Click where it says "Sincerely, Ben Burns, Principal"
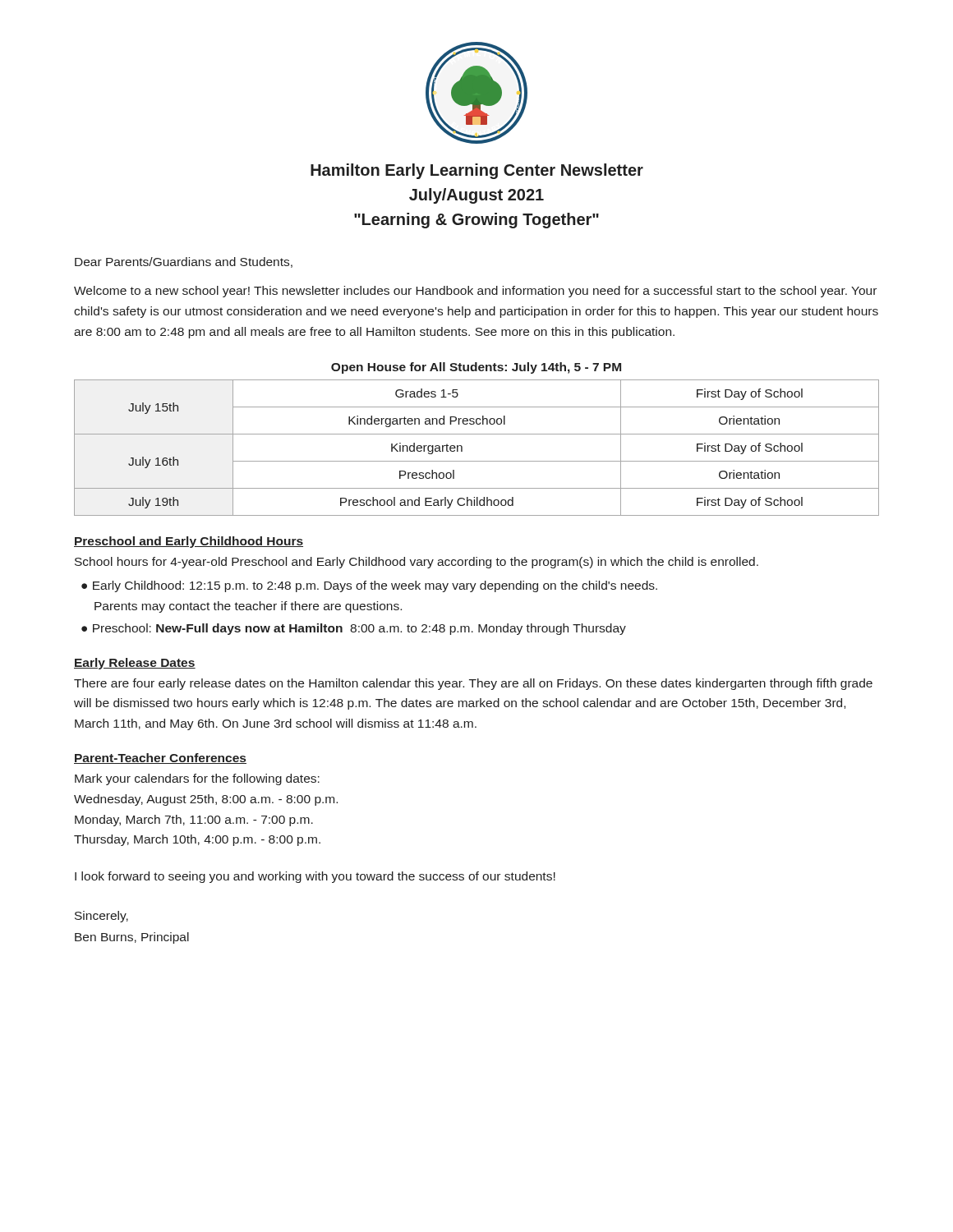The height and width of the screenshot is (1232, 953). pos(132,926)
